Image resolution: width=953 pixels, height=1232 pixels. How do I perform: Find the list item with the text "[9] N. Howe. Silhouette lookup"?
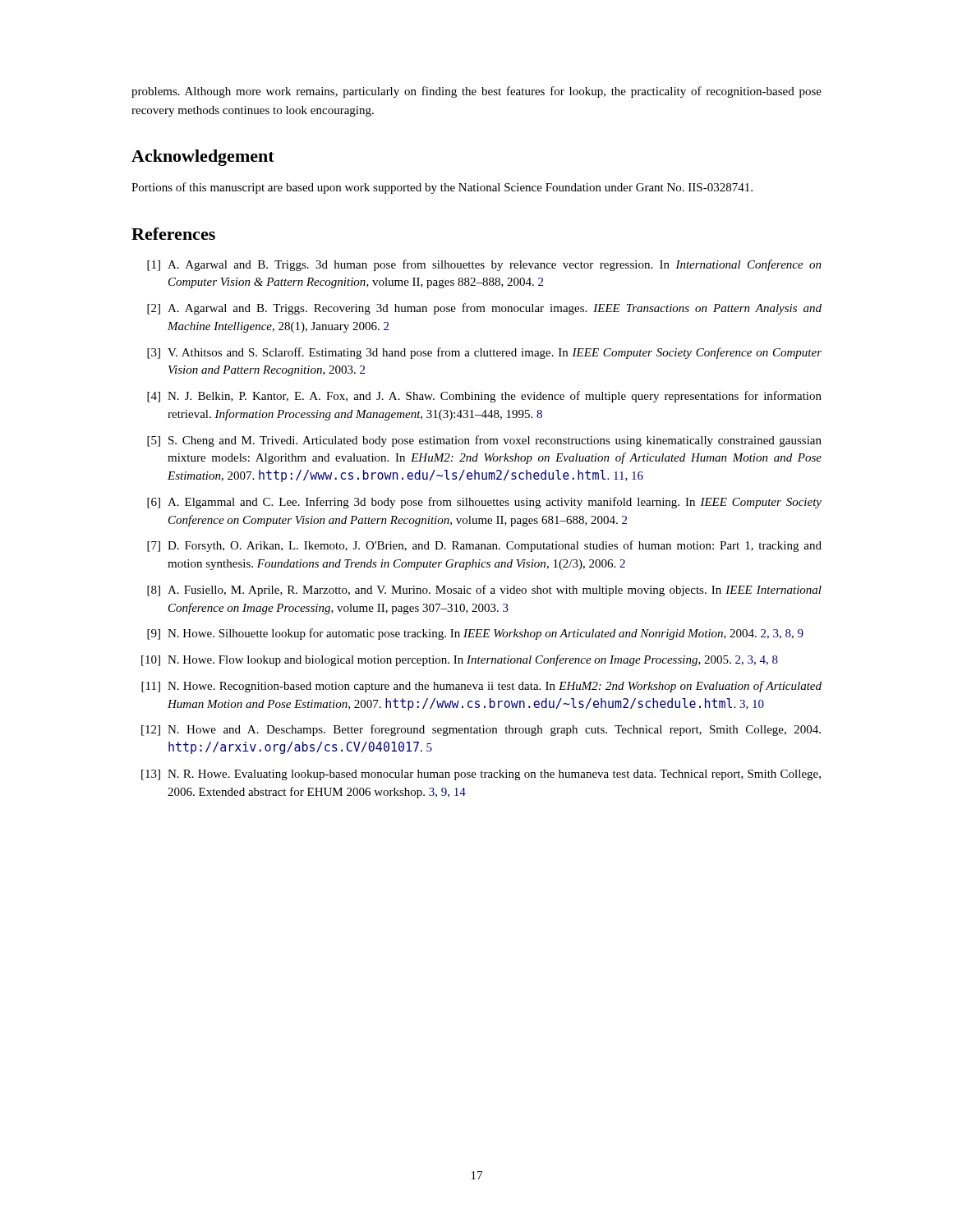(x=476, y=634)
